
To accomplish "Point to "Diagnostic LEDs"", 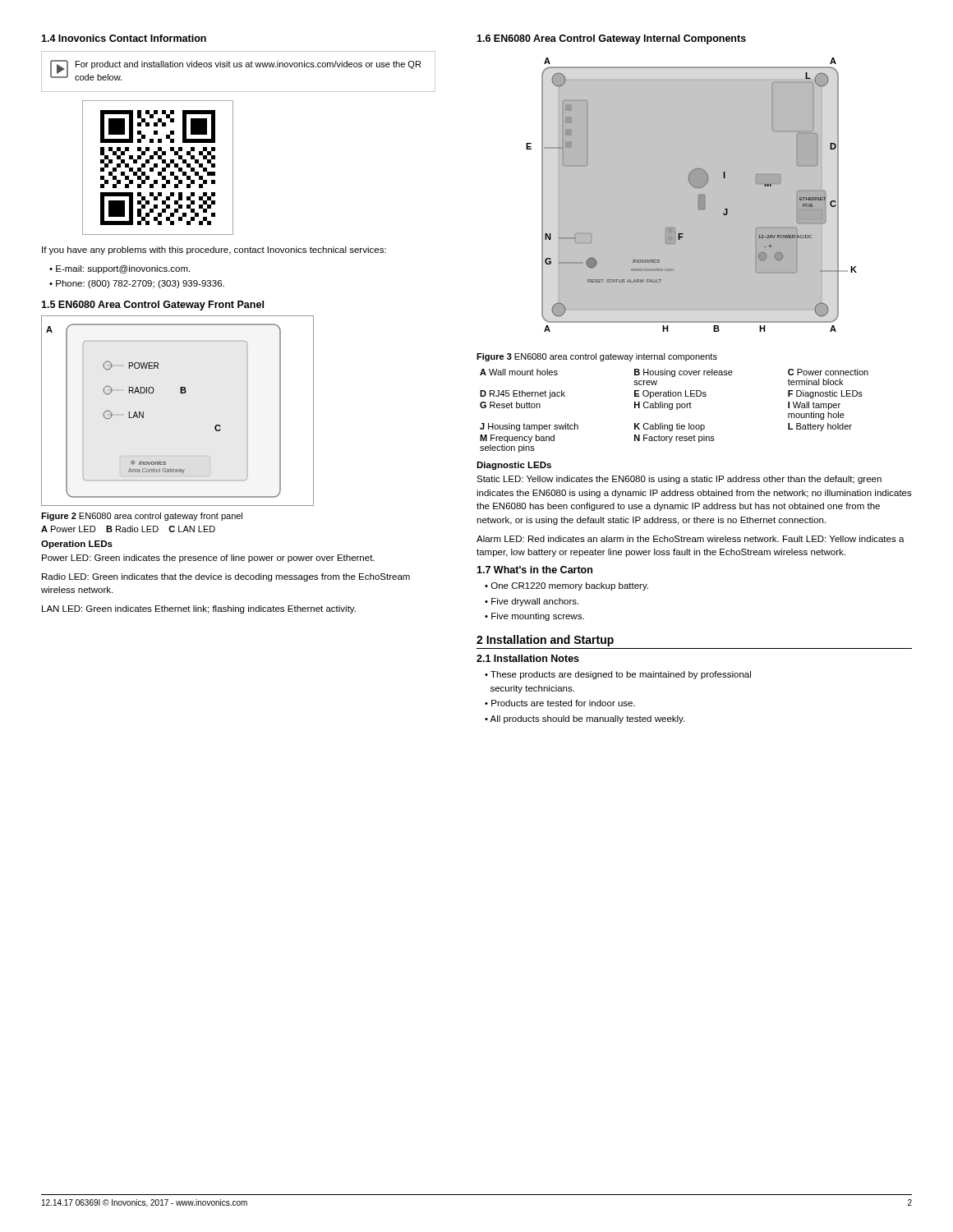I will 514,465.
